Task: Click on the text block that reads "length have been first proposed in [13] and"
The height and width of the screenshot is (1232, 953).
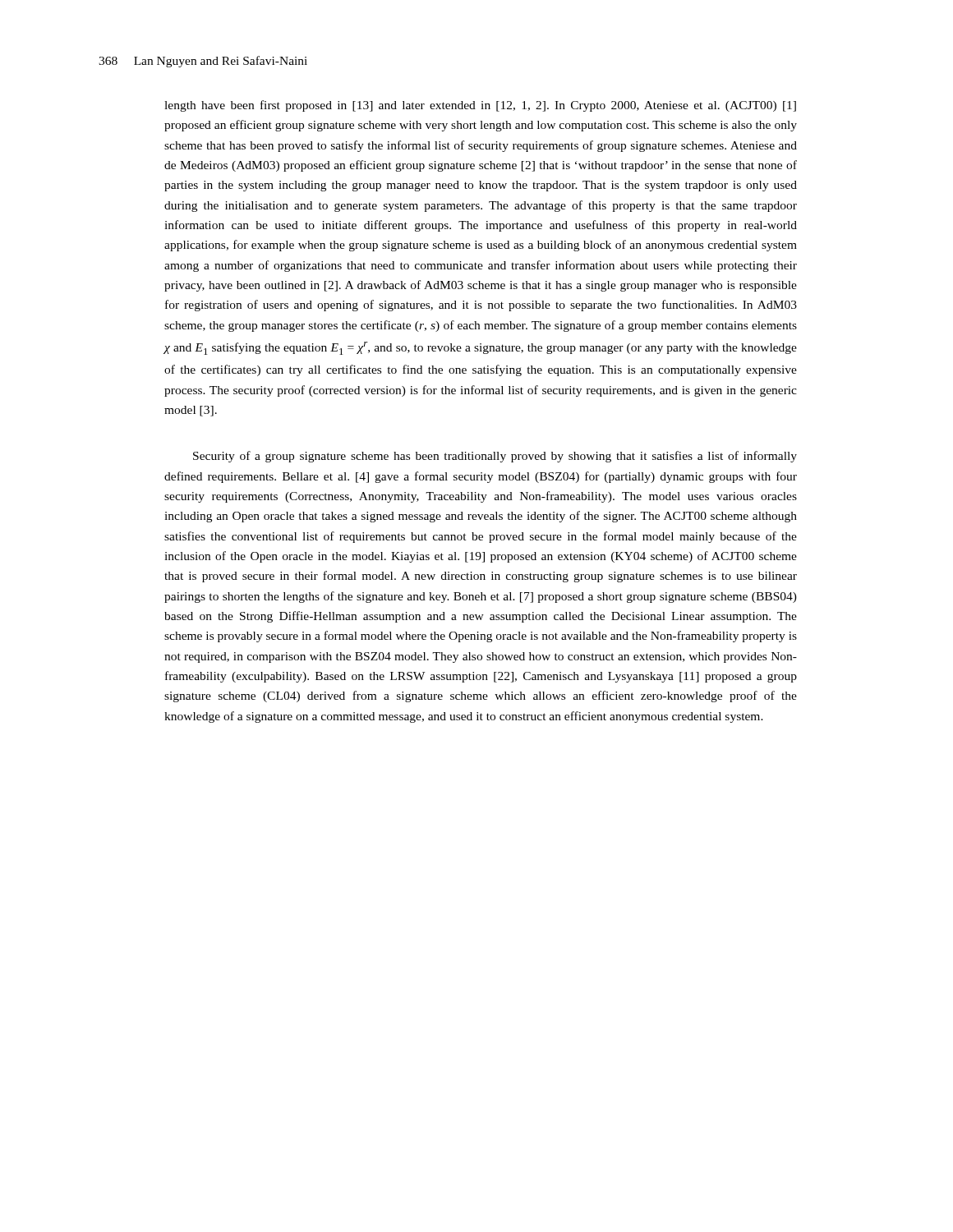Action: (481, 257)
